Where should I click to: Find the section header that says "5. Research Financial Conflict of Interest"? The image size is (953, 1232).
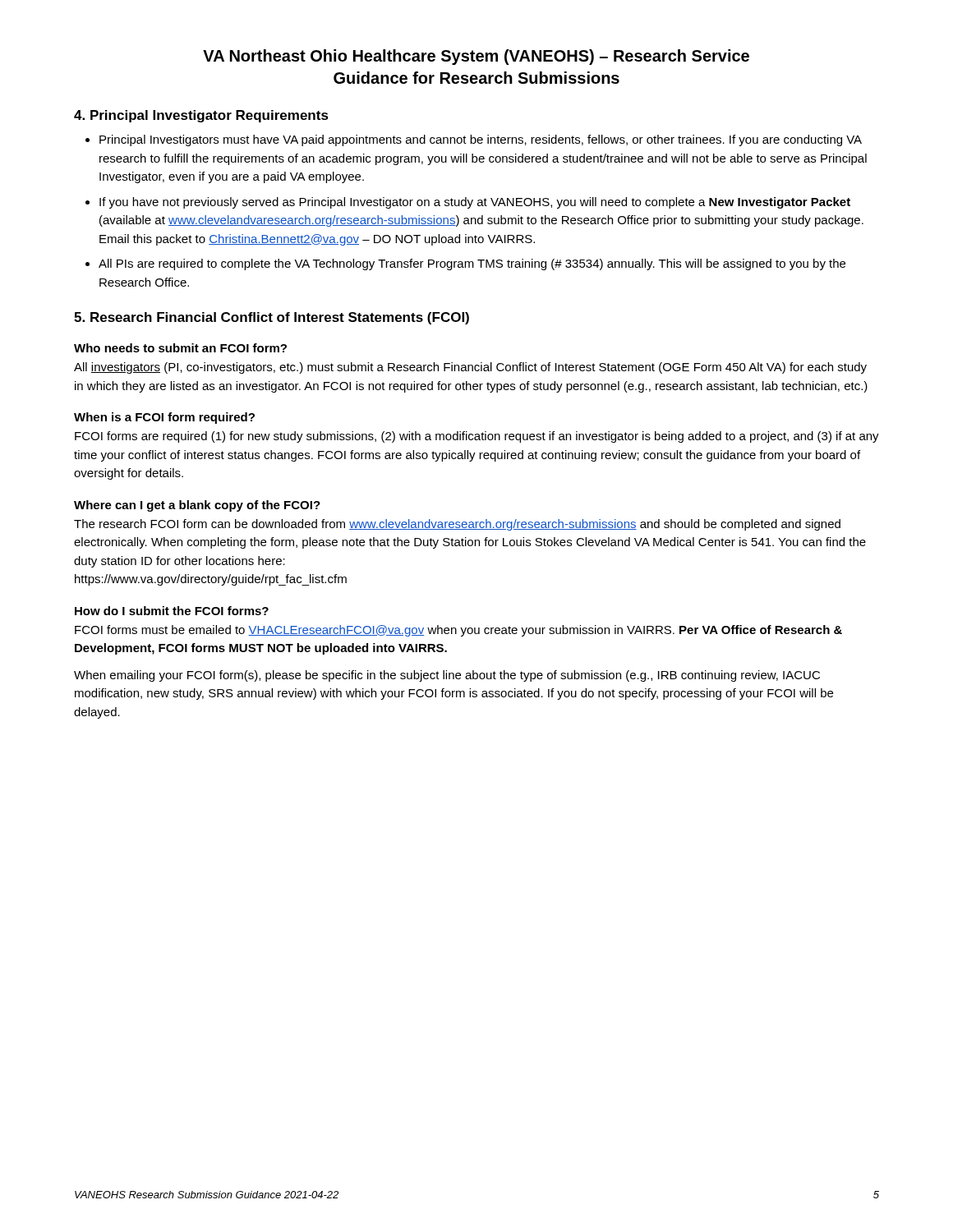(272, 317)
